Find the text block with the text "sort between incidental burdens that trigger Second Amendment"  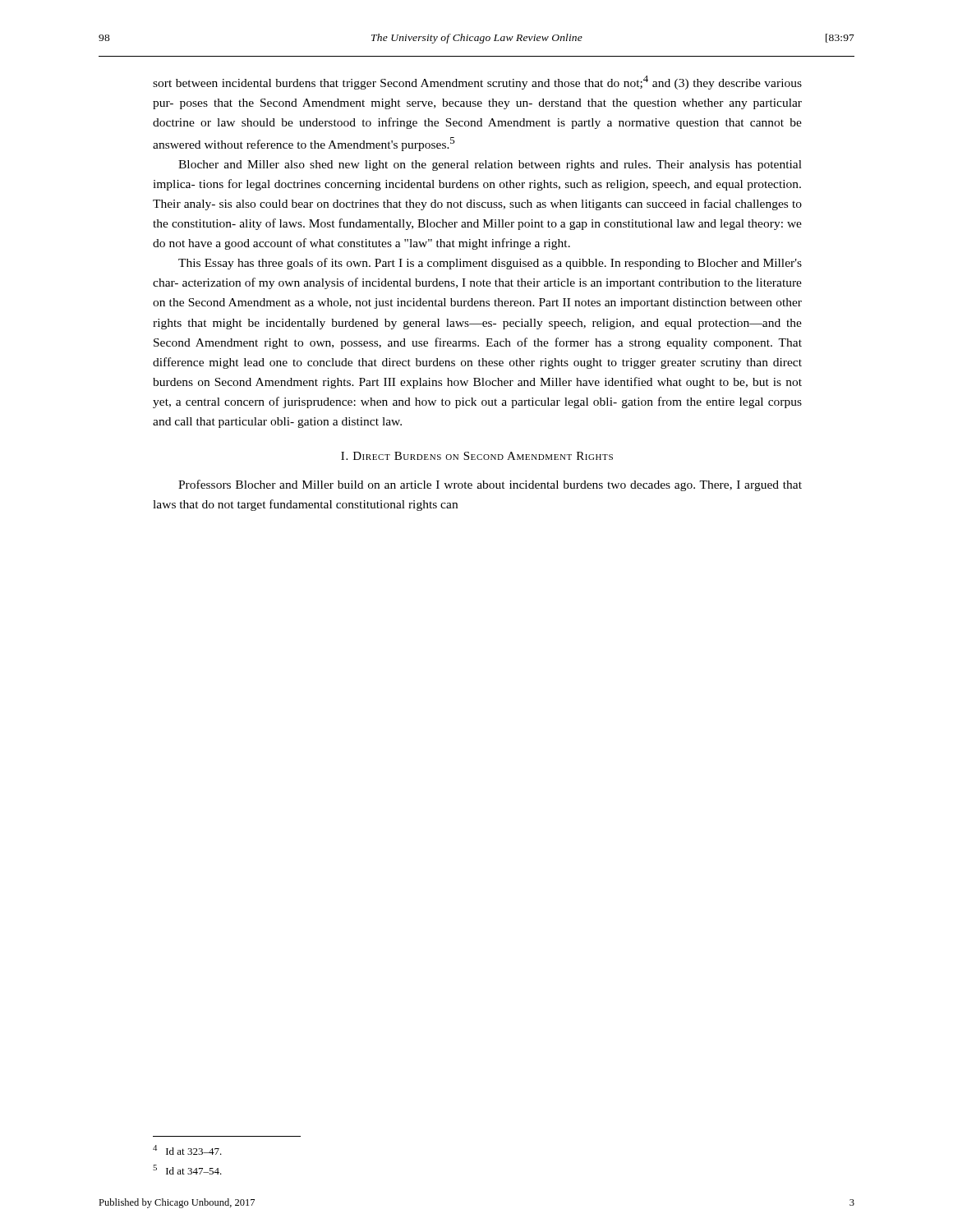(x=477, y=112)
